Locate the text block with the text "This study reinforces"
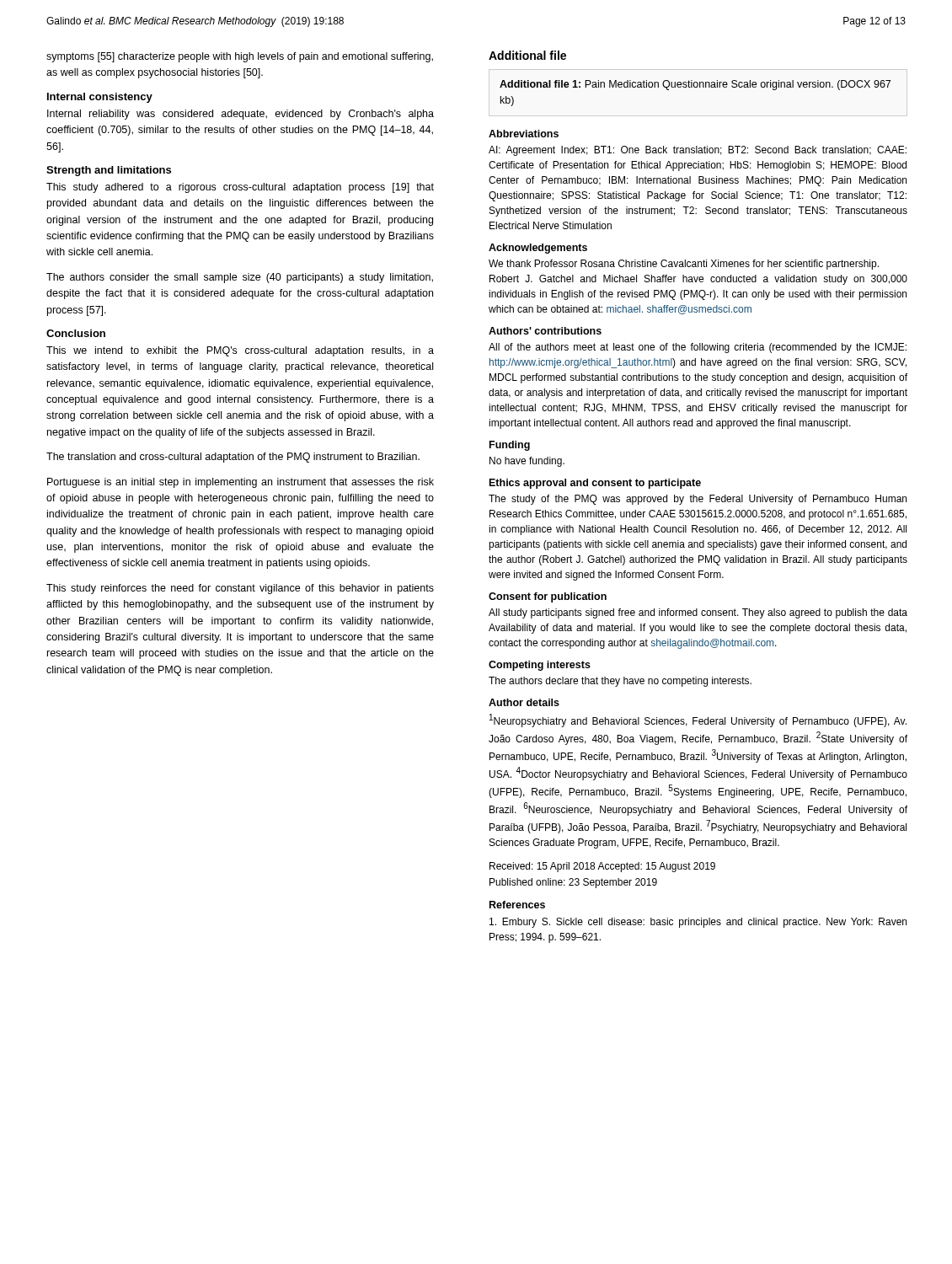The image size is (952, 1264). [240, 629]
